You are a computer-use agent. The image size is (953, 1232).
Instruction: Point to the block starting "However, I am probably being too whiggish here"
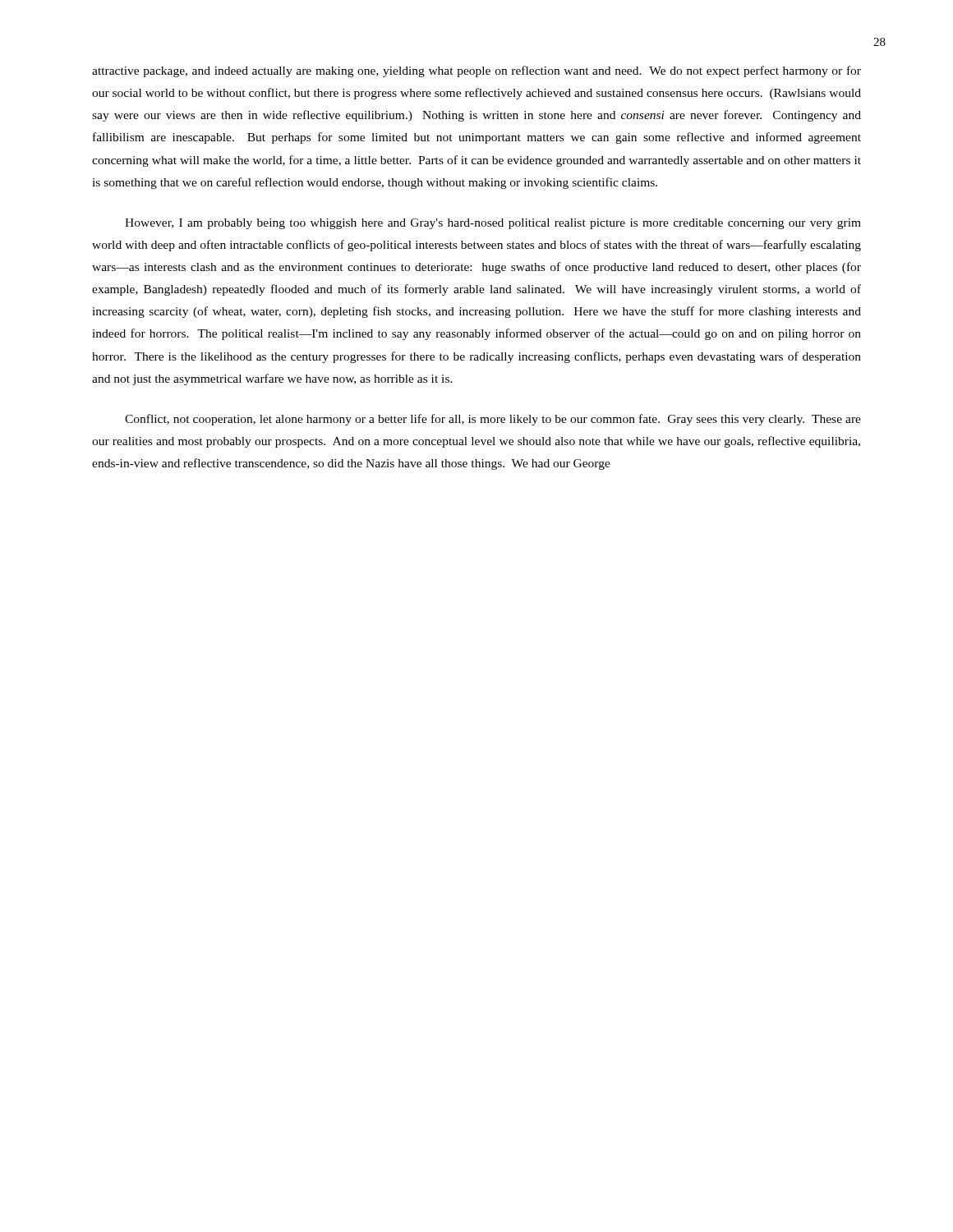(x=476, y=300)
